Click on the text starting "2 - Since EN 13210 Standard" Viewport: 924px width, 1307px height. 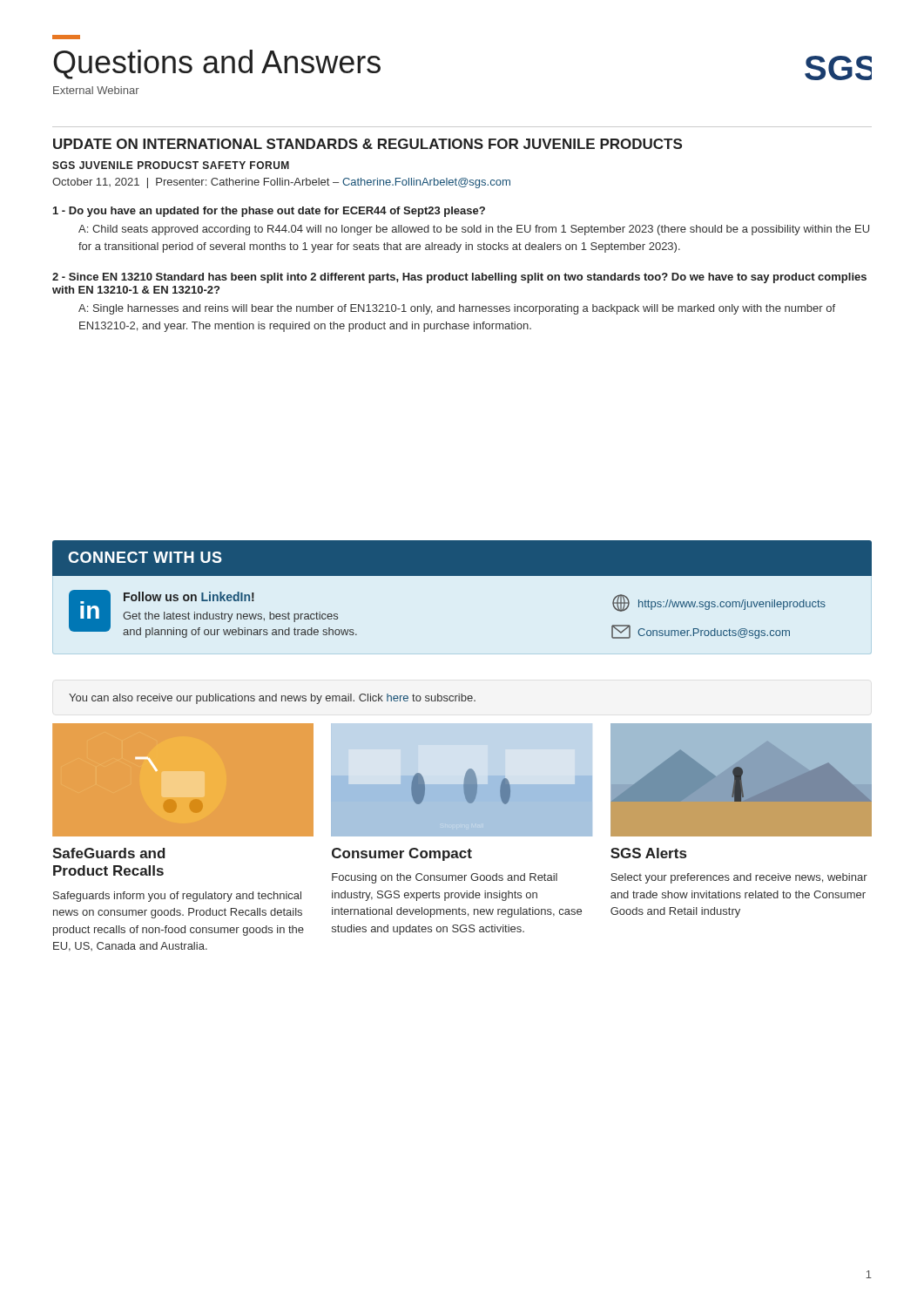(462, 302)
